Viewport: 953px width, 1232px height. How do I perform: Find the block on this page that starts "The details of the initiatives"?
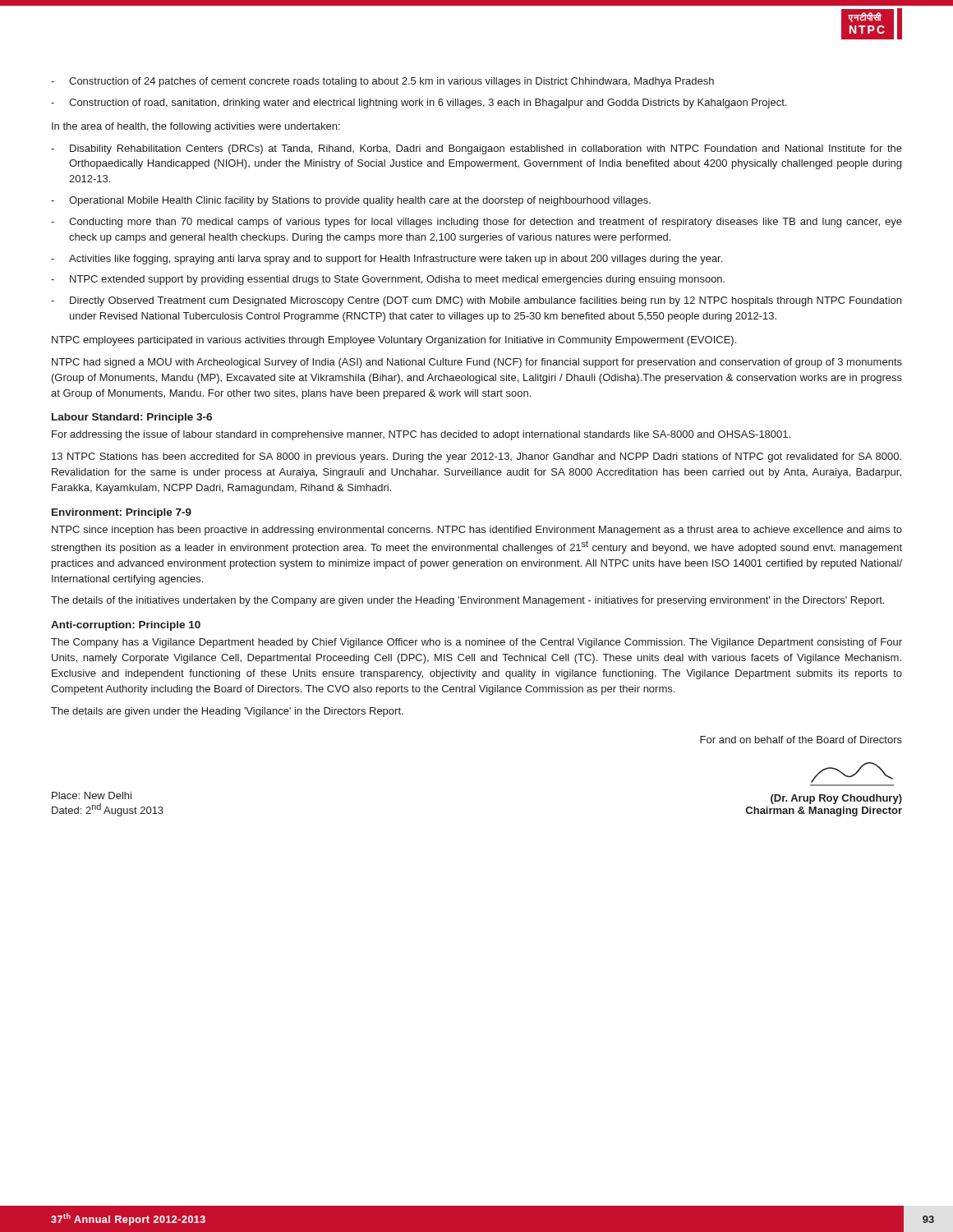[x=468, y=600]
